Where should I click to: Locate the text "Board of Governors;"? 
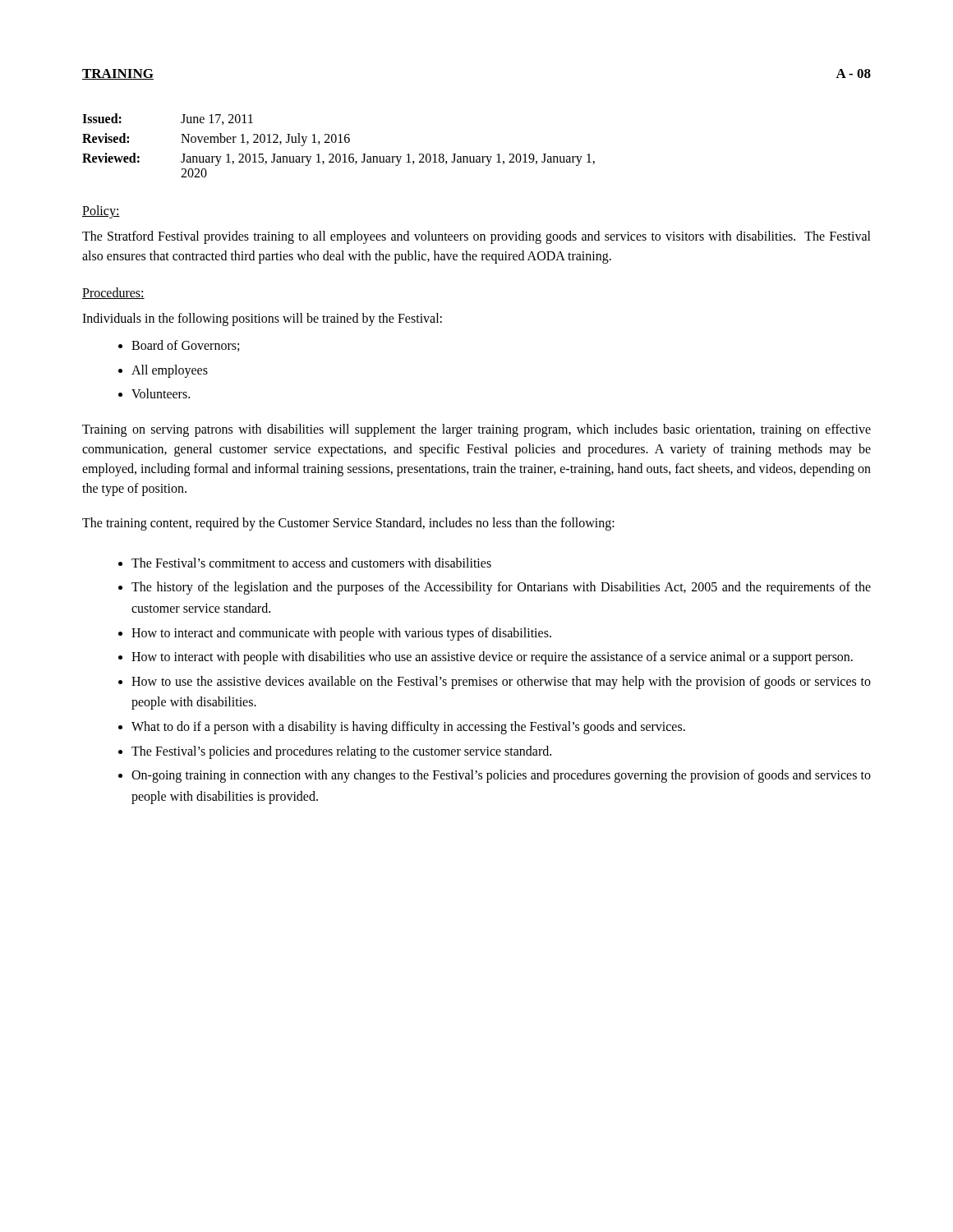click(186, 345)
